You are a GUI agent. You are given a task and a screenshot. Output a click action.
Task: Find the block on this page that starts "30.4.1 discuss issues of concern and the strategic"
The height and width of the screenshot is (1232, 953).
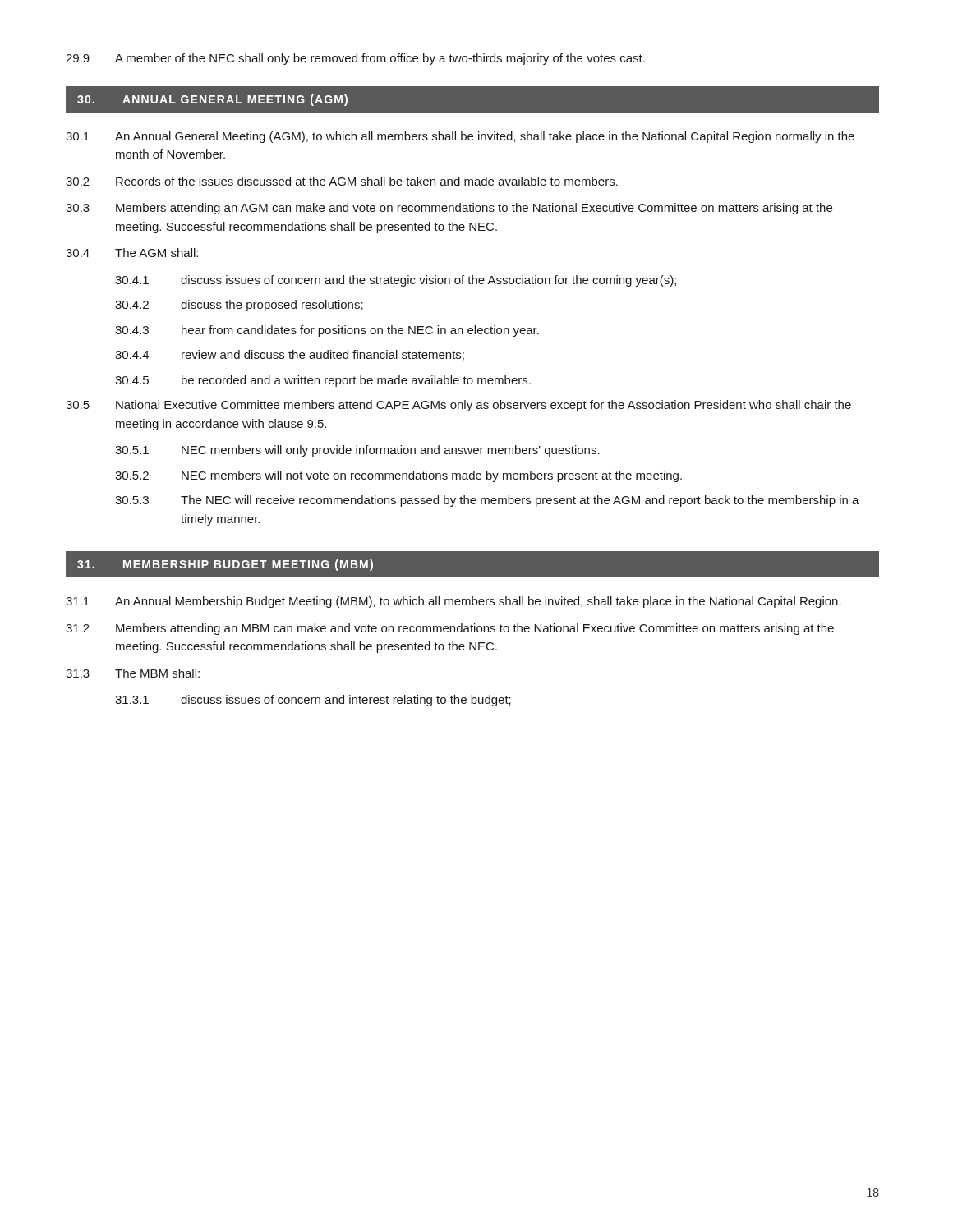(x=497, y=280)
